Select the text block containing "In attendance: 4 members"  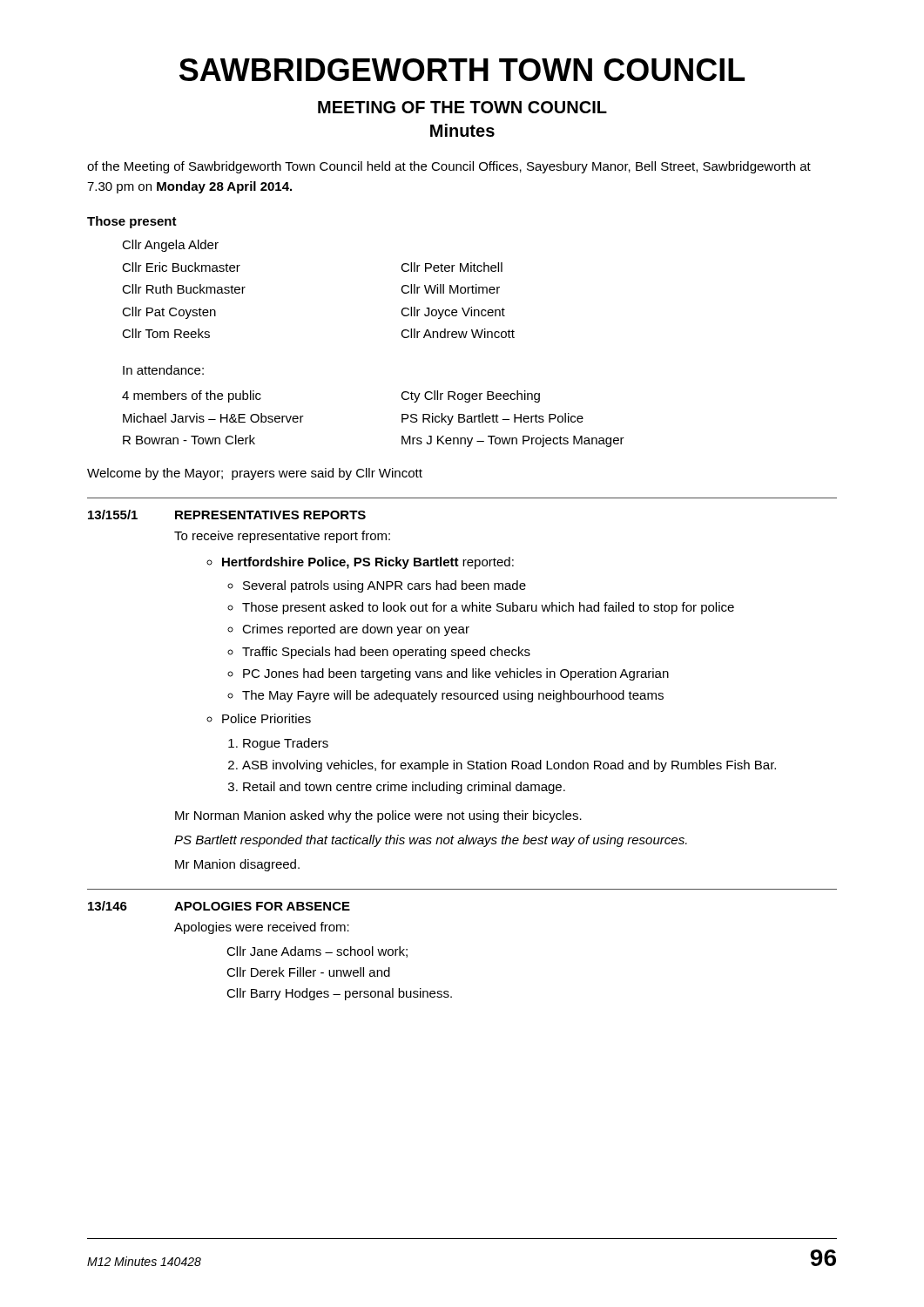pos(479,405)
